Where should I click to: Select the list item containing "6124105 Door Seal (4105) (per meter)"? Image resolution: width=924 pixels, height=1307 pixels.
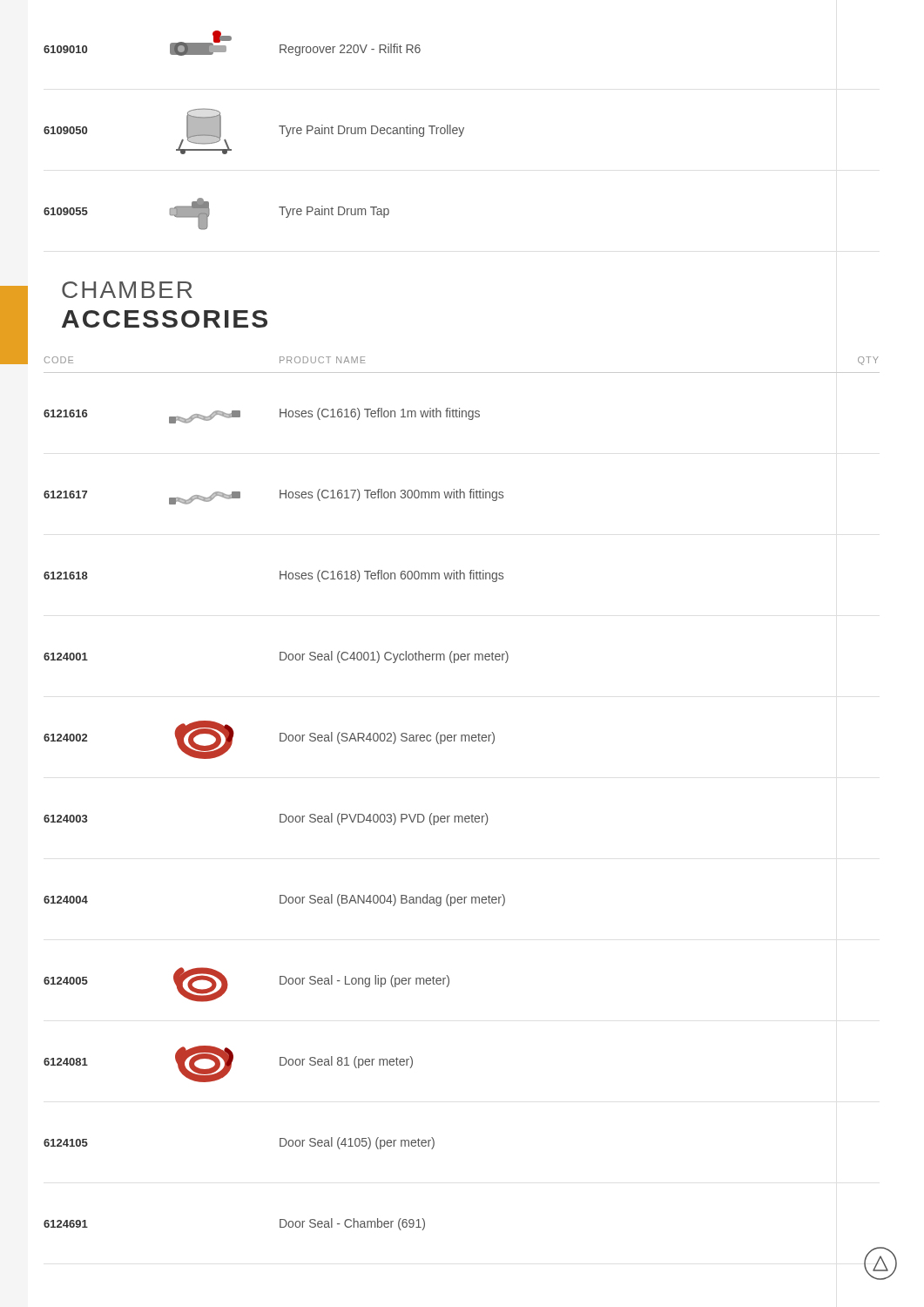click(x=427, y=1142)
